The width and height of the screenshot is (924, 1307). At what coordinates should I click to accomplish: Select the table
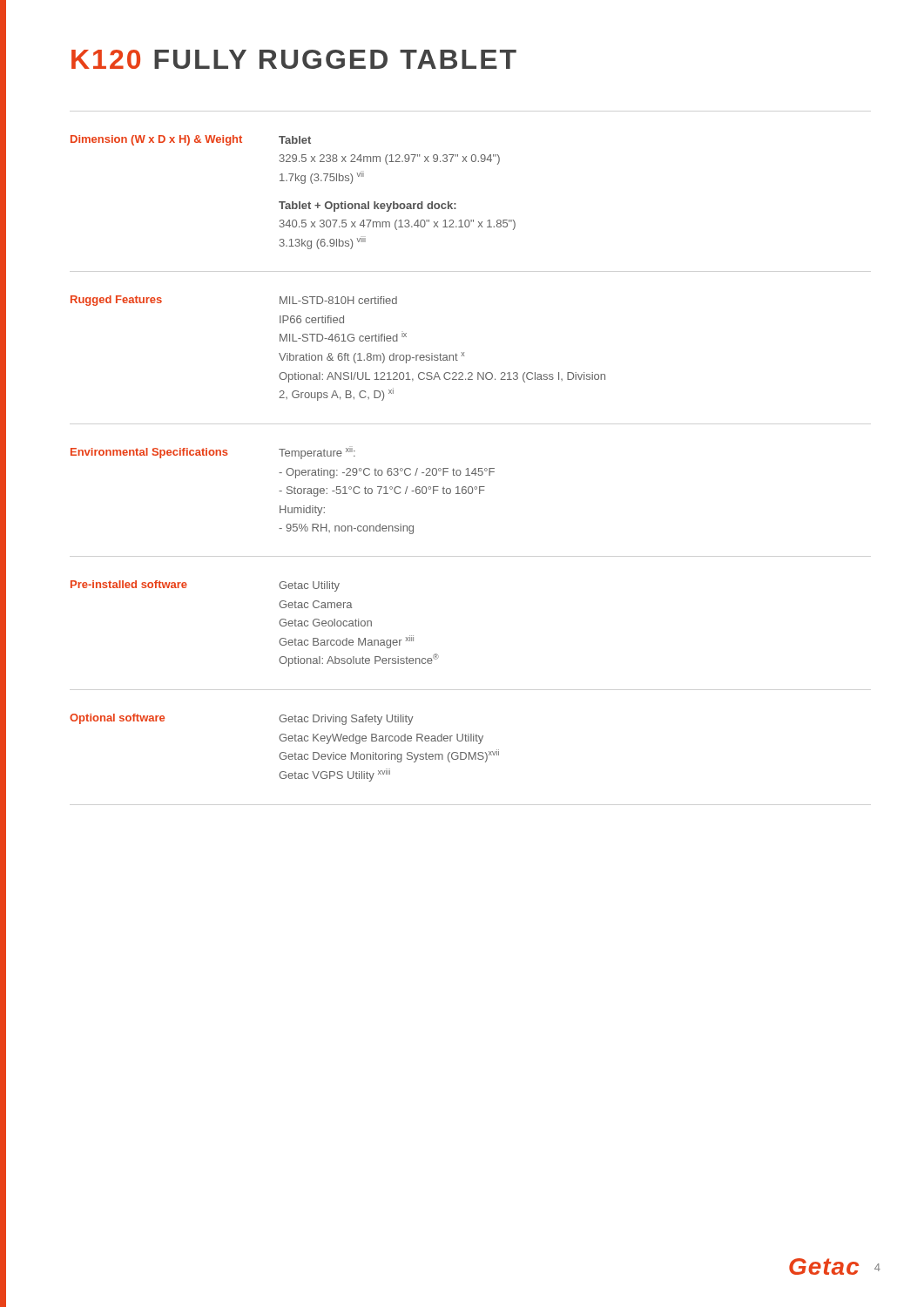tap(470, 458)
